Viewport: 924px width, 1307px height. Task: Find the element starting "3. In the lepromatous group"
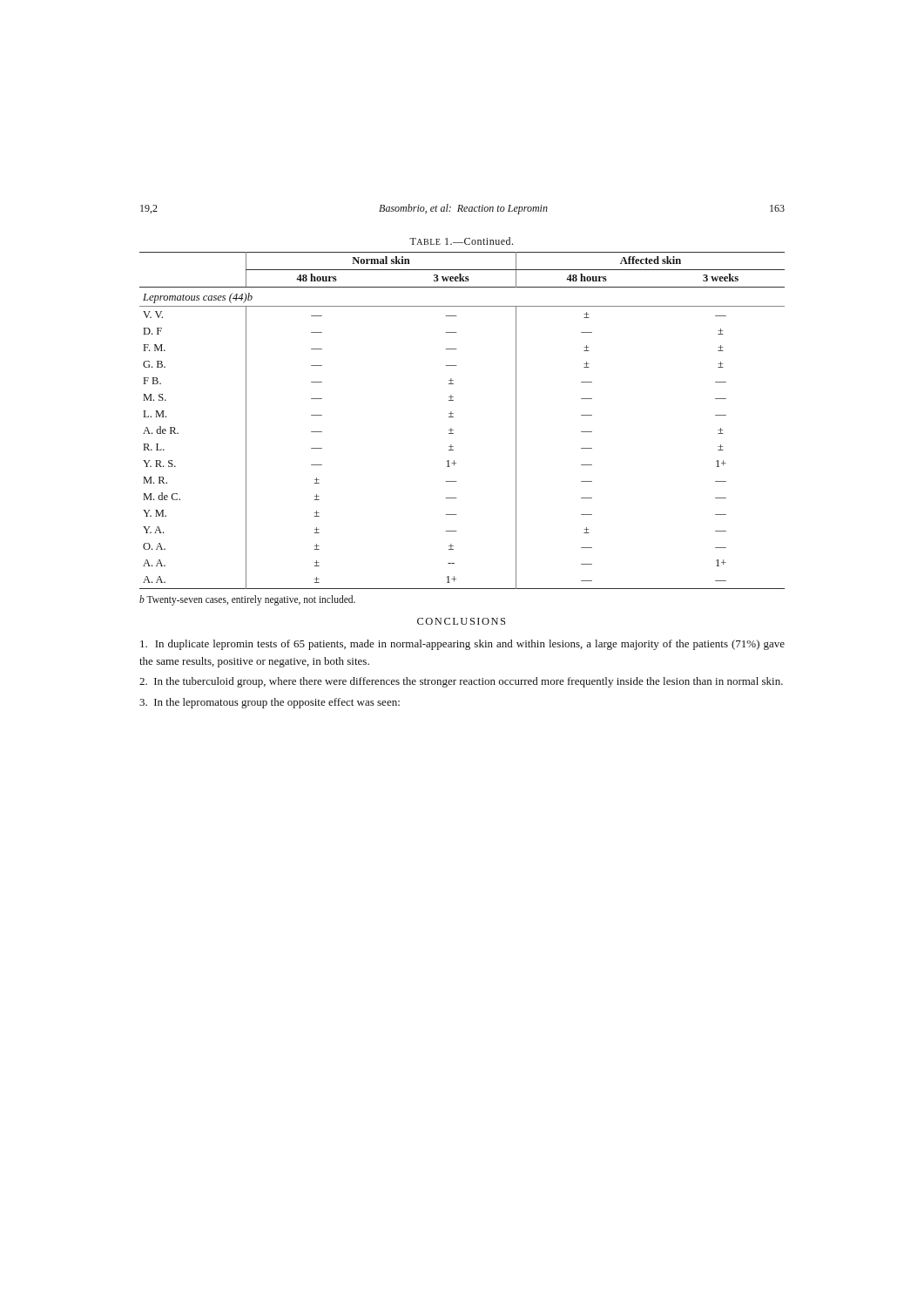(x=270, y=701)
